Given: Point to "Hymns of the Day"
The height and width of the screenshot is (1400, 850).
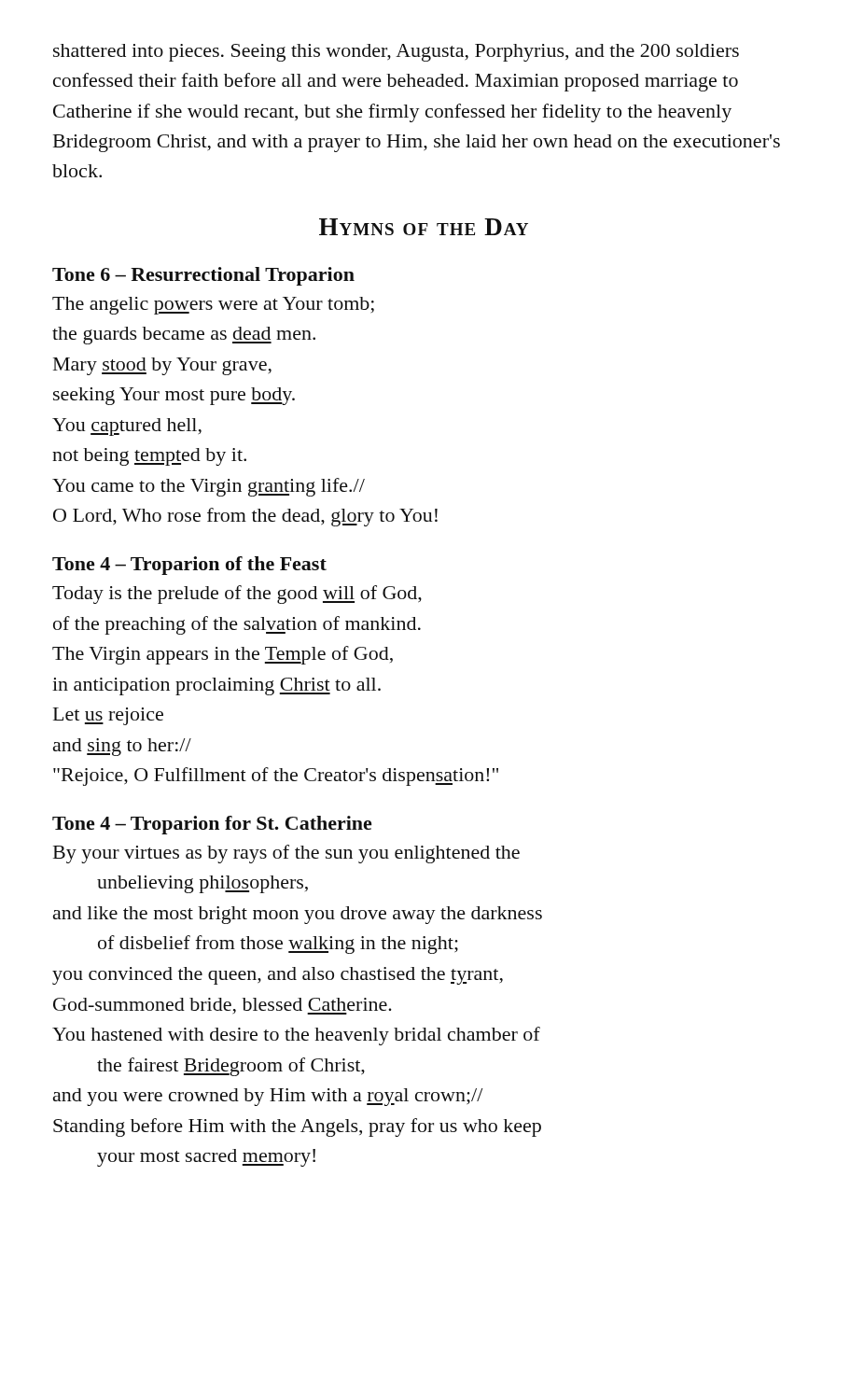Looking at the screenshot, I should pyautogui.click(x=424, y=227).
